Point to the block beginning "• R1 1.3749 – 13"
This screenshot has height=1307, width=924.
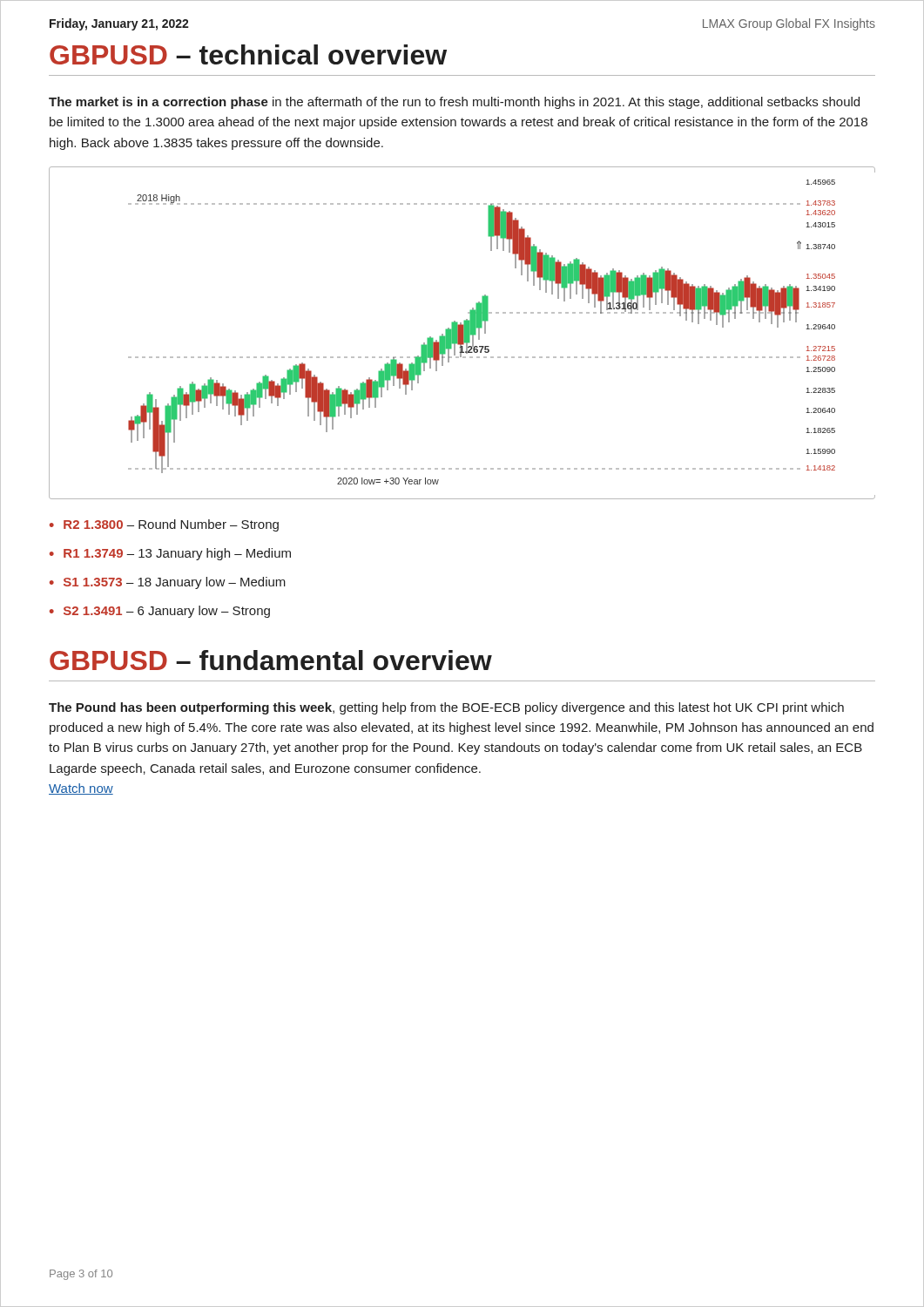point(170,555)
